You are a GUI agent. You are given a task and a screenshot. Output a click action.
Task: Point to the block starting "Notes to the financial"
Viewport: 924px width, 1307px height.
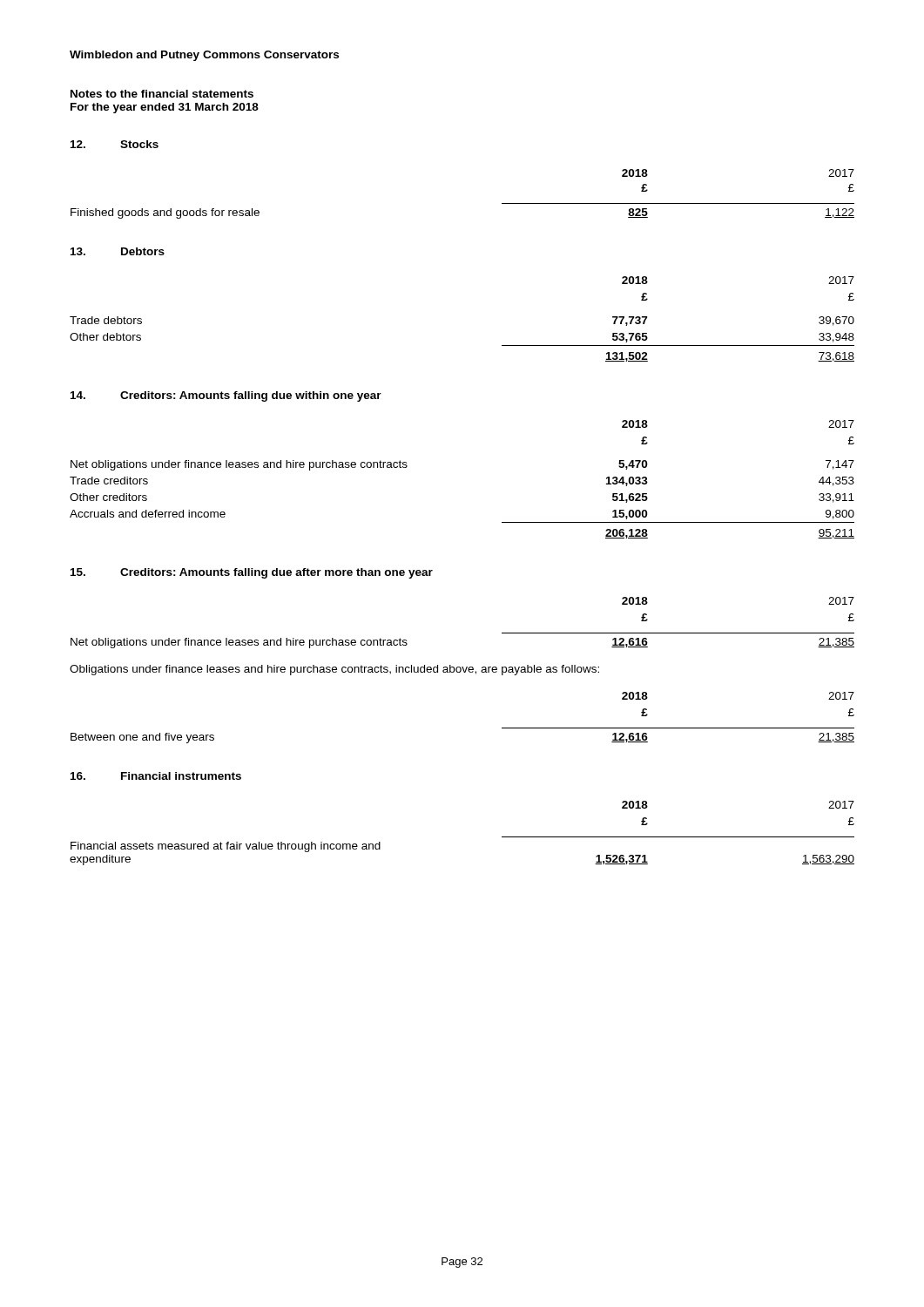(162, 94)
